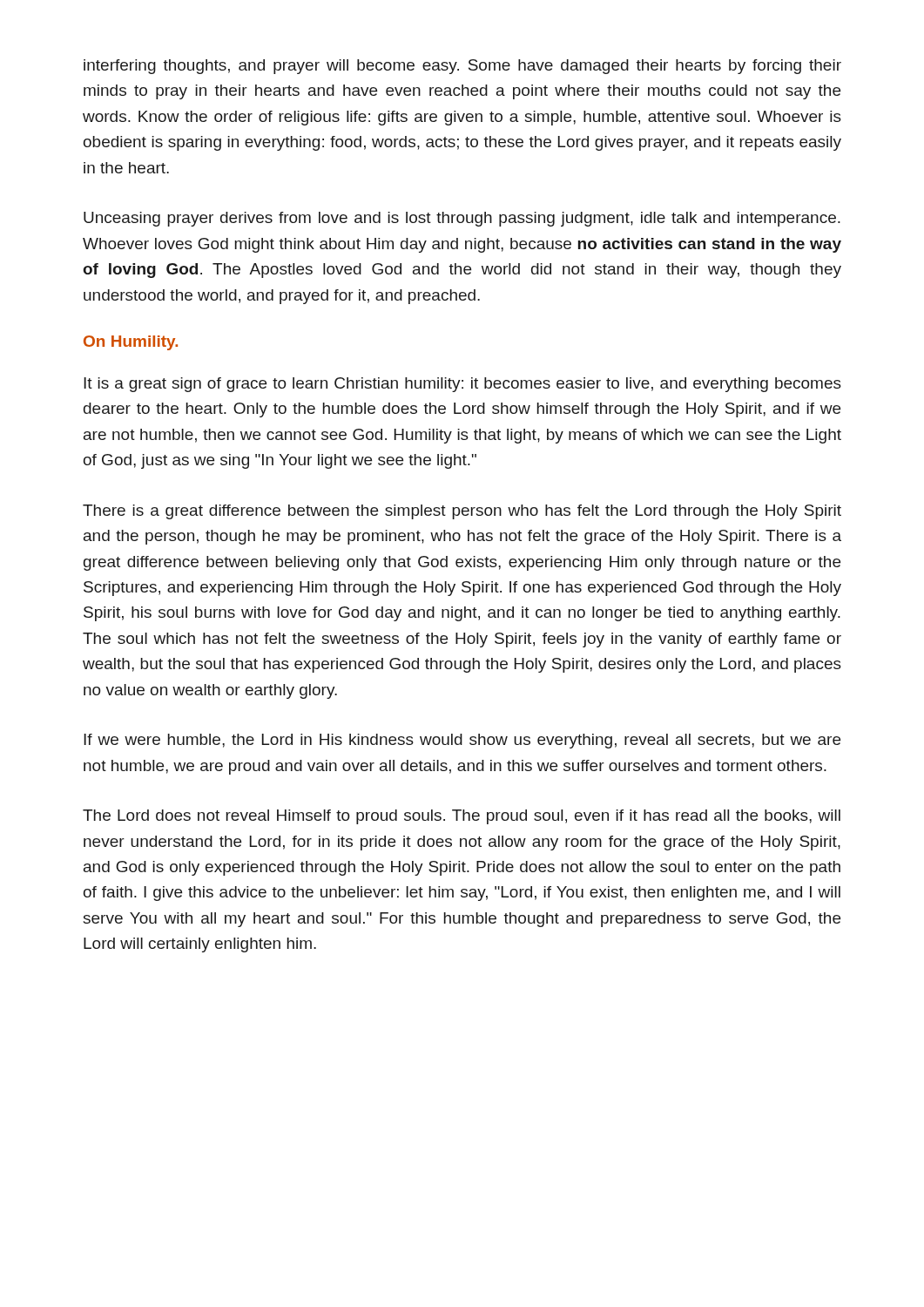Click on the block starting "If we were"
924x1307 pixels.
tap(462, 752)
